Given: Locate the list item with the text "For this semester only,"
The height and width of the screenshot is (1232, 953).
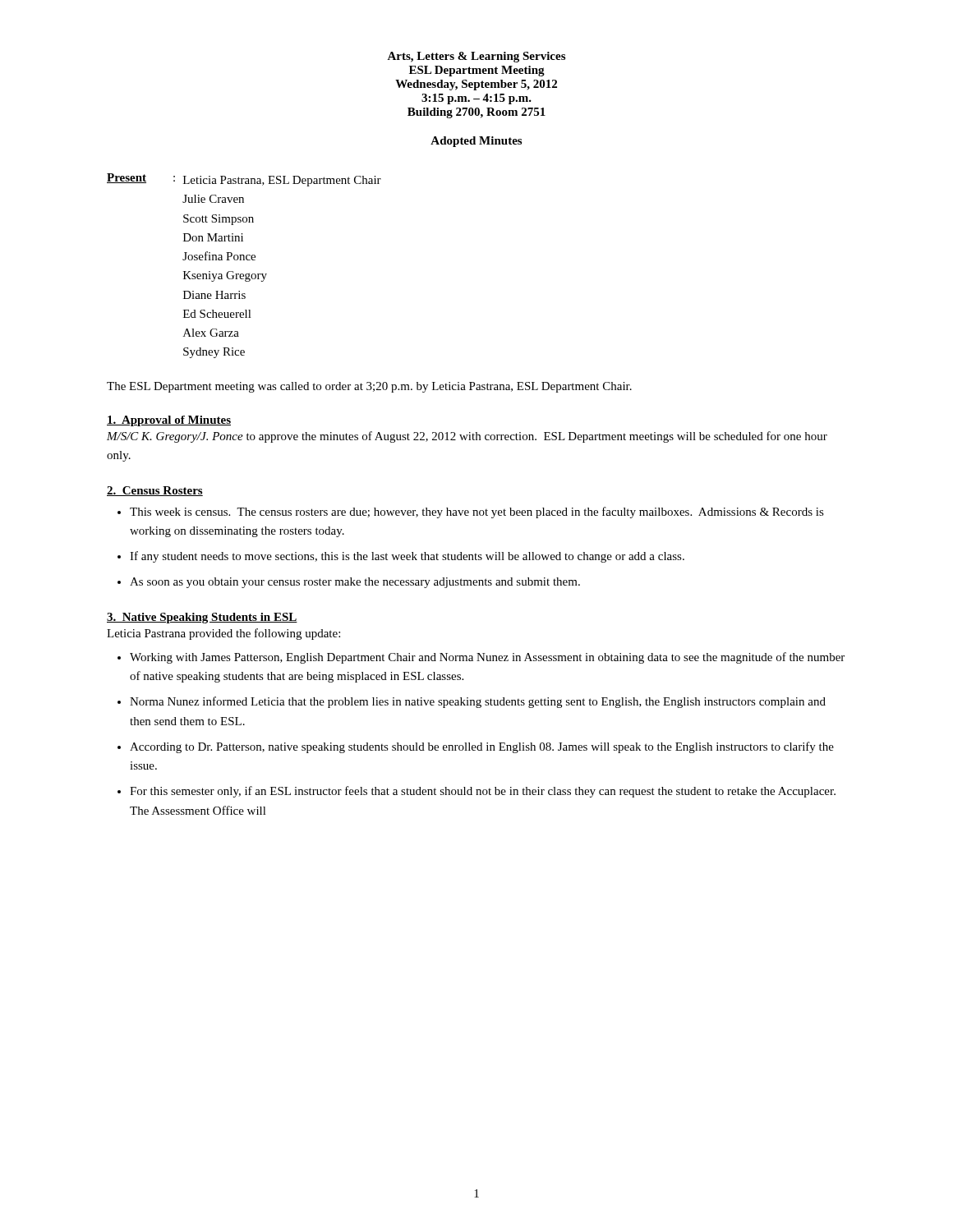Looking at the screenshot, I should pos(485,801).
